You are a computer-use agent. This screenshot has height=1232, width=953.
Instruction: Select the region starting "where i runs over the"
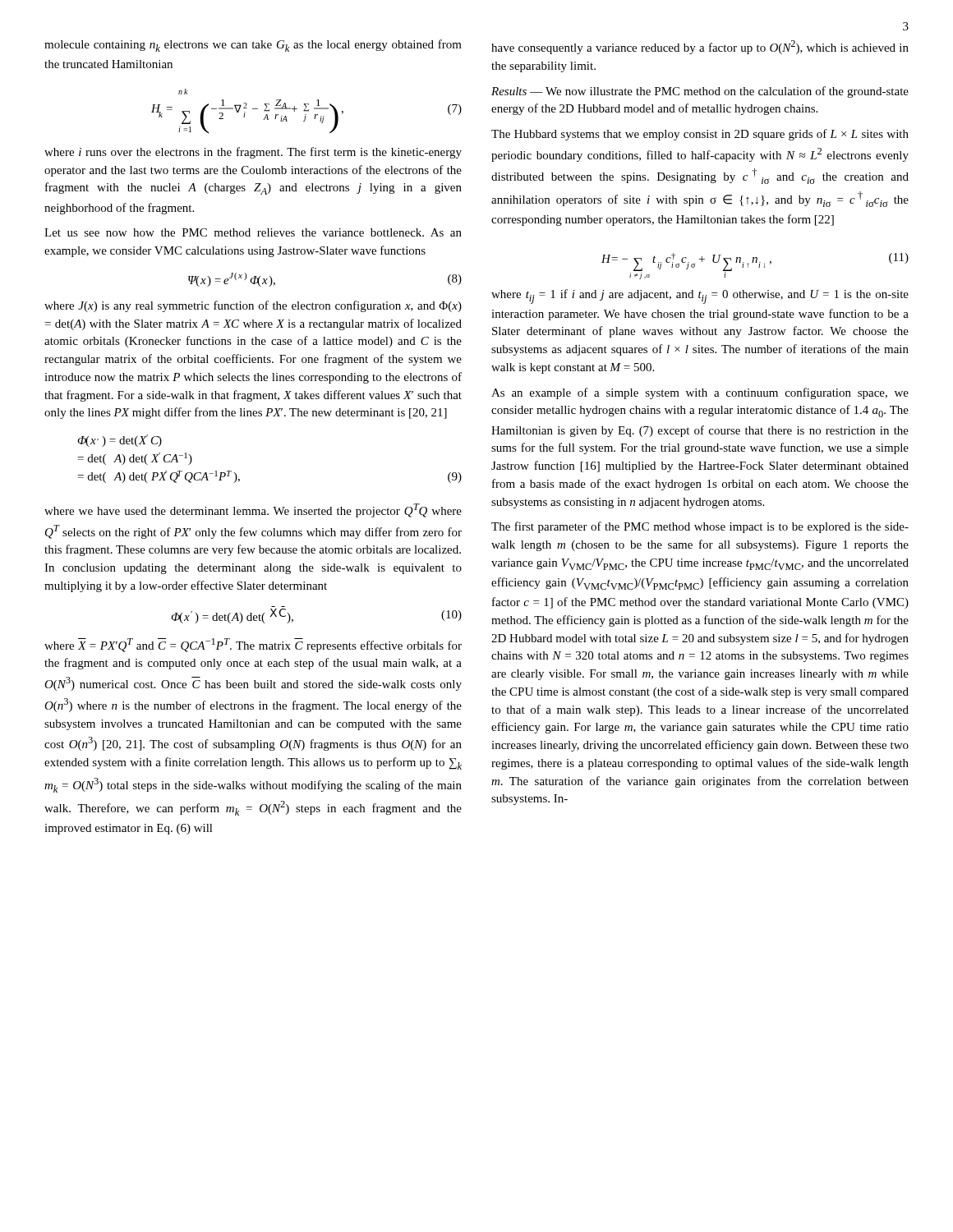point(253,202)
